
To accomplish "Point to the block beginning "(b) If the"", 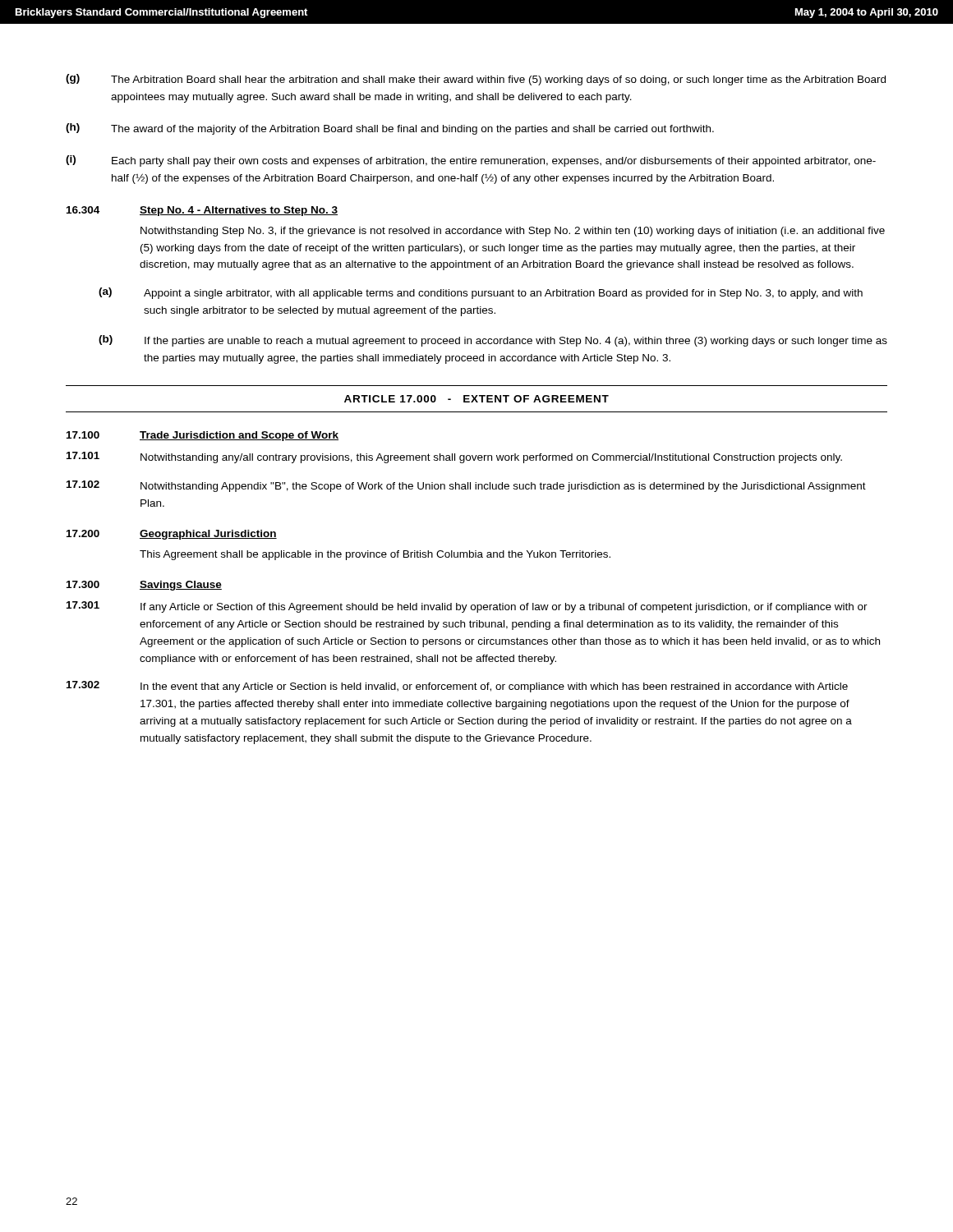I will click(x=493, y=350).
